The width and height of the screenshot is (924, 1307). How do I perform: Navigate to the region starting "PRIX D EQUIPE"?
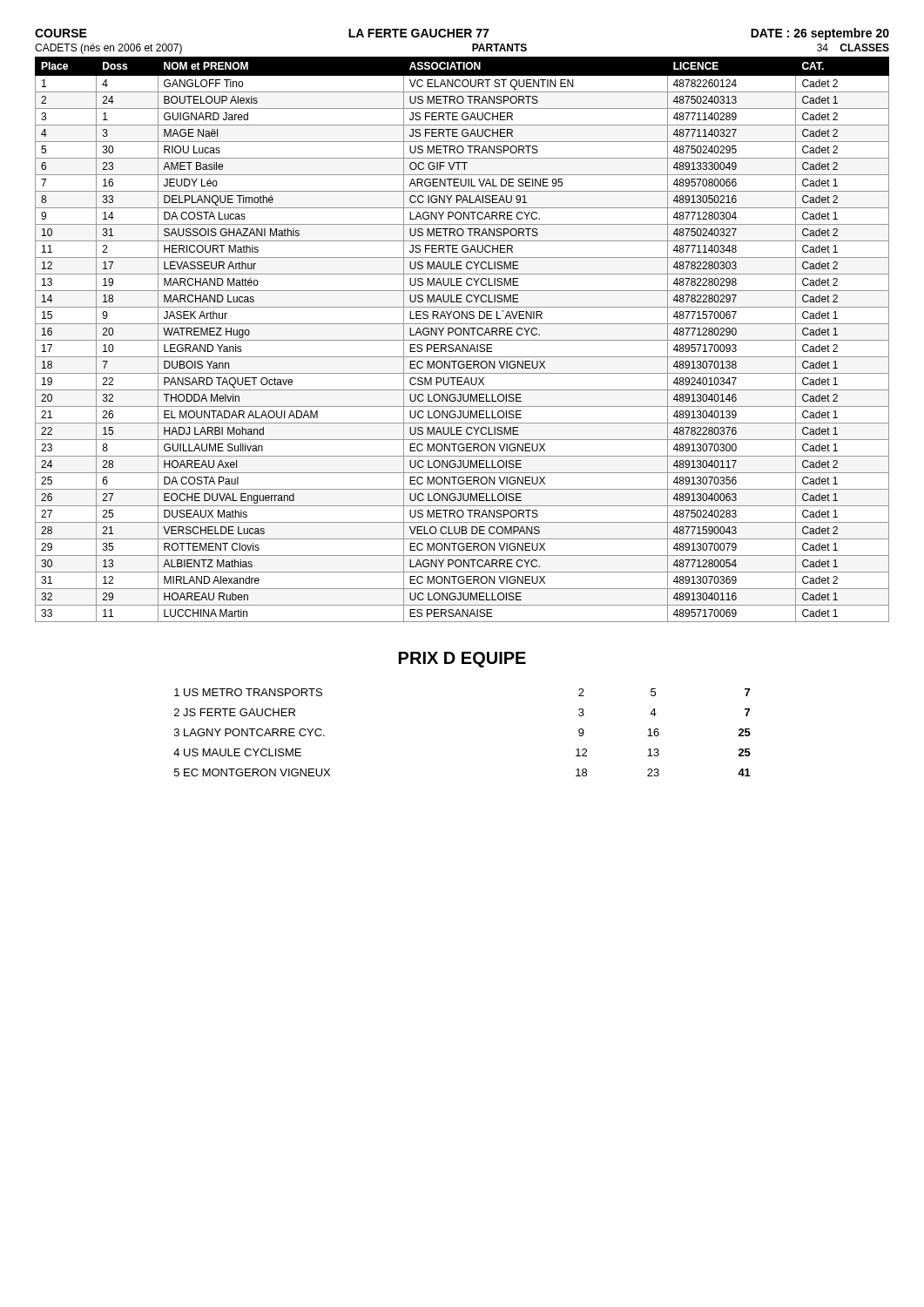[462, 658]
